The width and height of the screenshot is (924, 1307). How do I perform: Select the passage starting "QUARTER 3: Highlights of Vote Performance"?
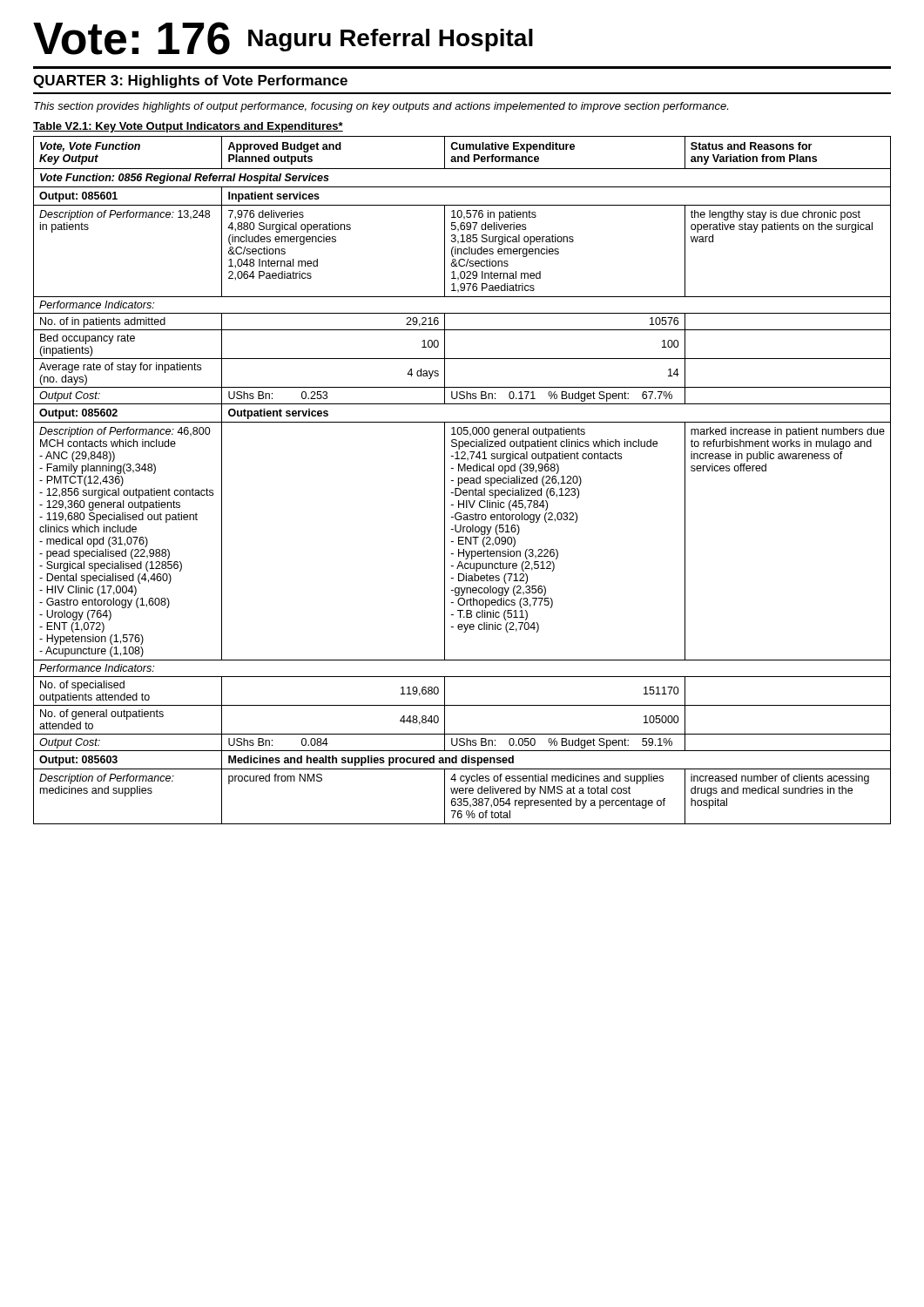pos(190,81)
